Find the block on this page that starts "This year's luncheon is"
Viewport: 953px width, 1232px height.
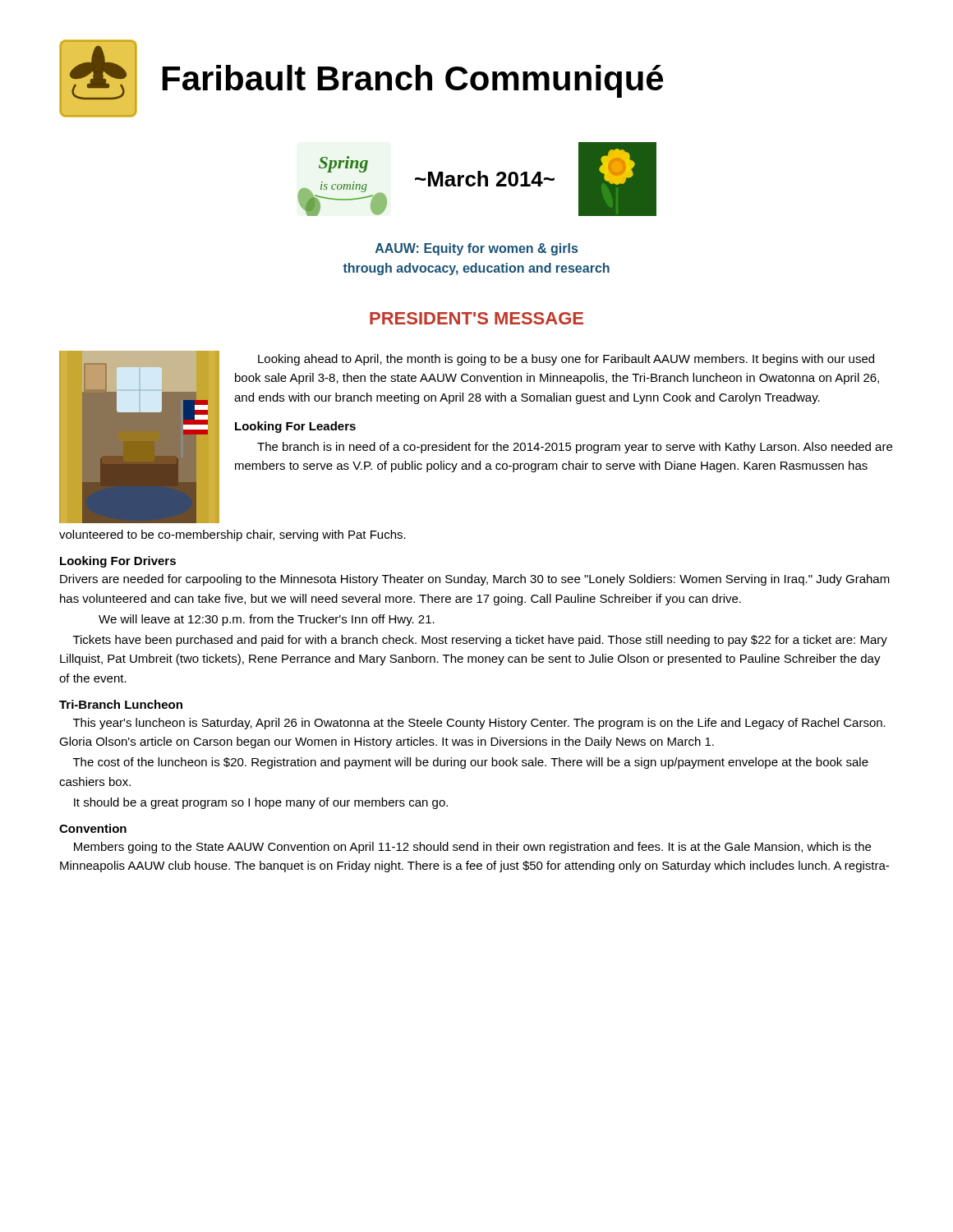click(x=473, y=732)
